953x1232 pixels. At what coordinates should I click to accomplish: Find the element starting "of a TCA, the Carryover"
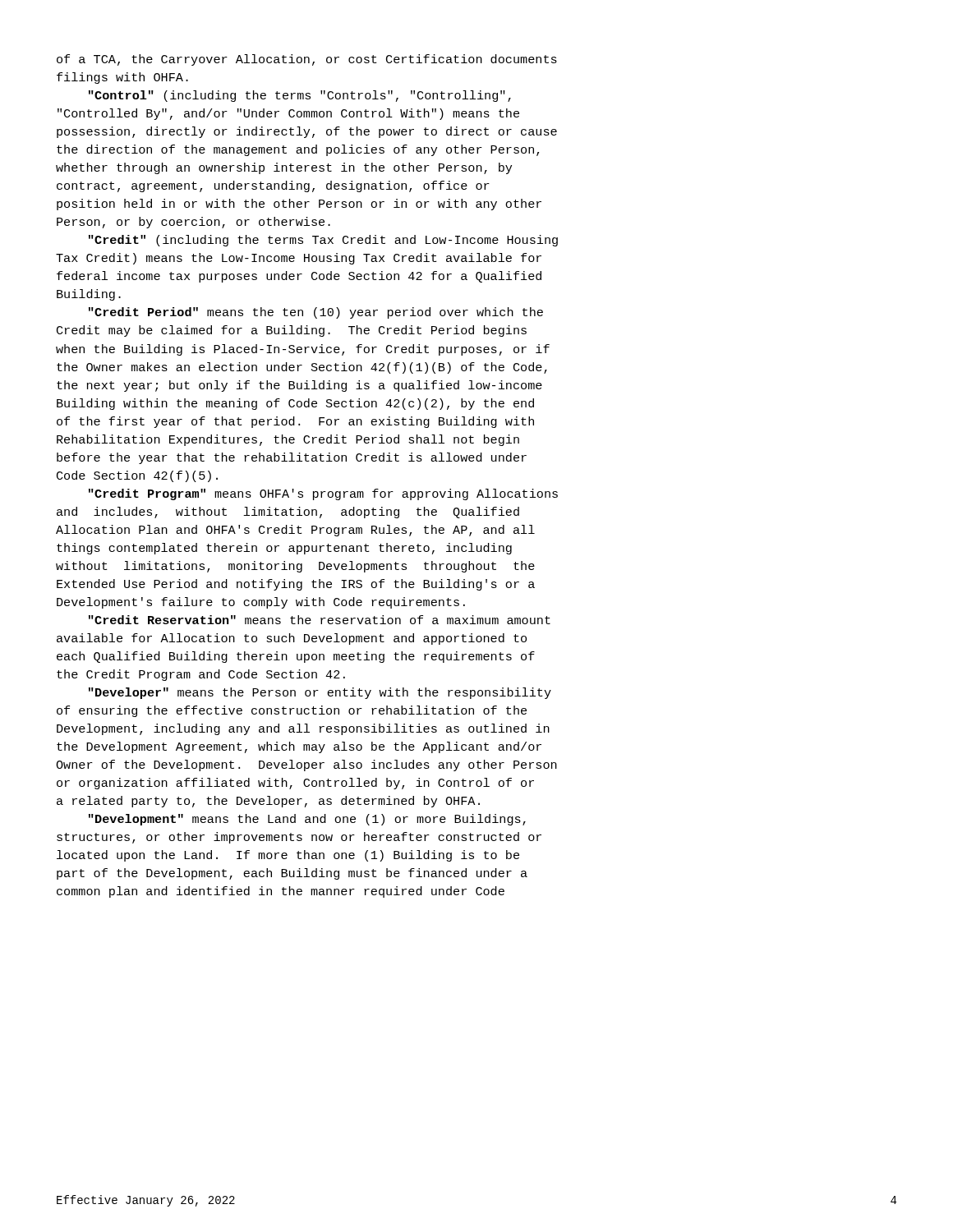point(307,69)
